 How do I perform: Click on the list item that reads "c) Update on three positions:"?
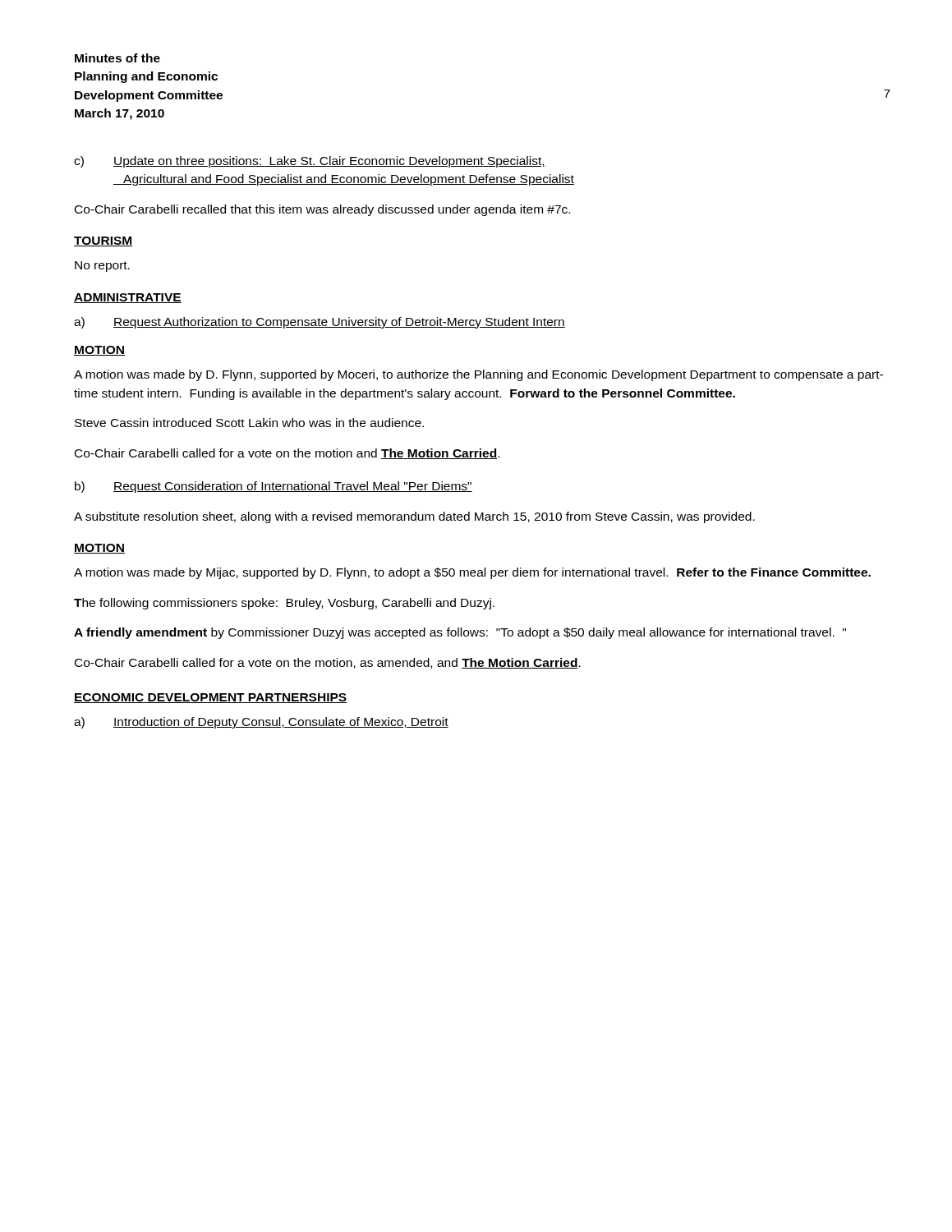[324, 170]
